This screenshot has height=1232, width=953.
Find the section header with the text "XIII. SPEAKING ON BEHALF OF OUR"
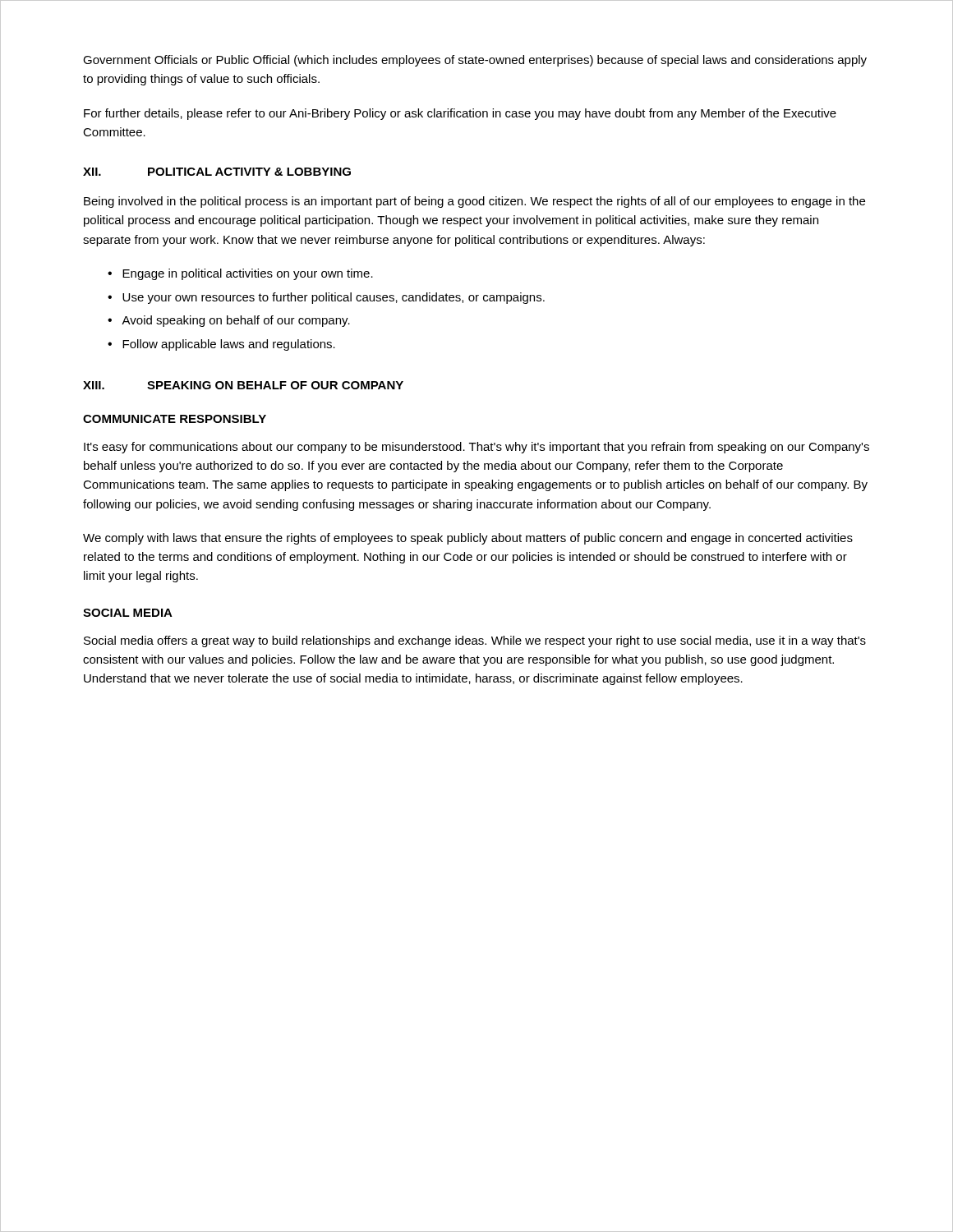[243, 385]
